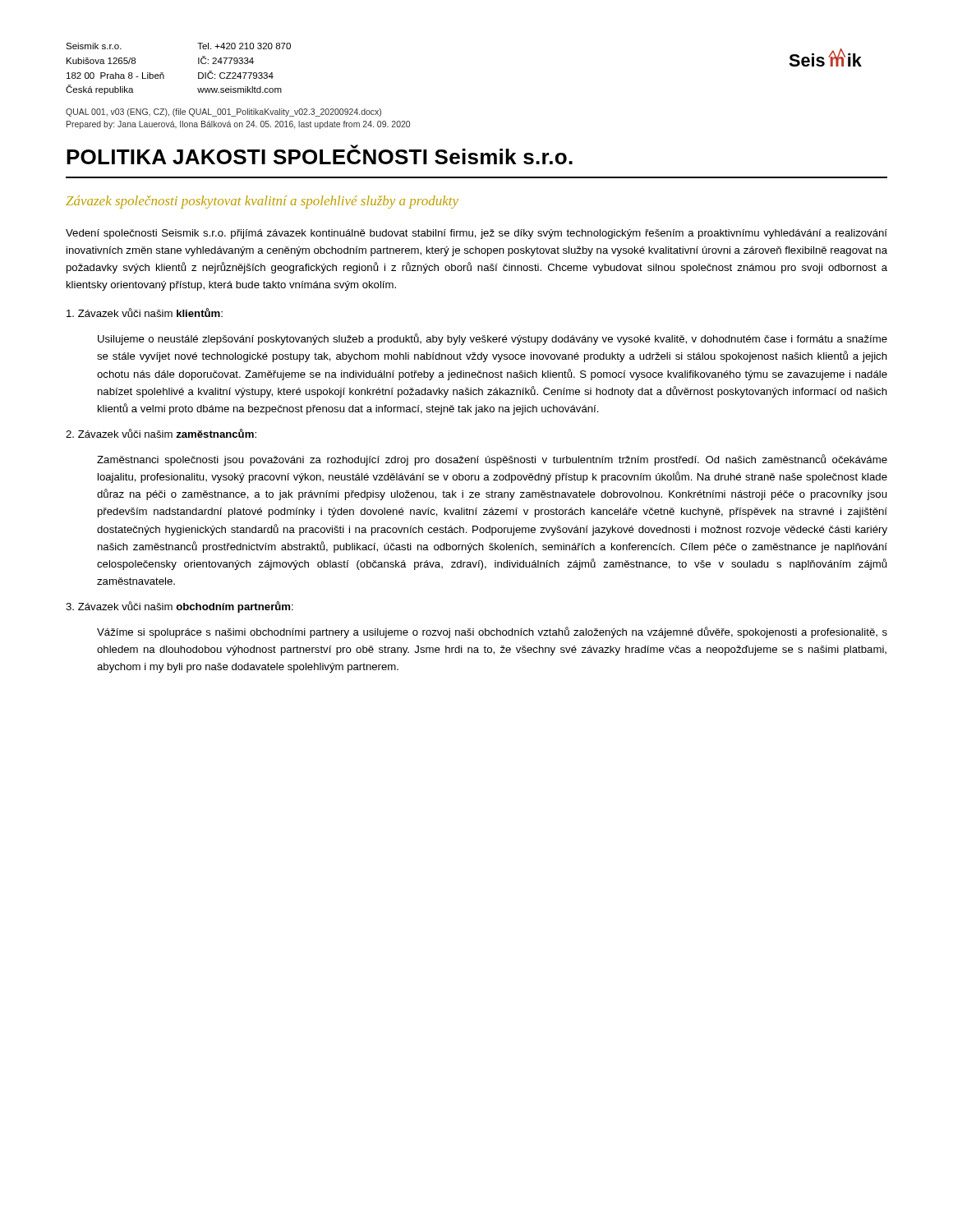Image resolution: width=953 pixels, height=1232 pixels.
Task: Locate the title
Action: [320, 157]
